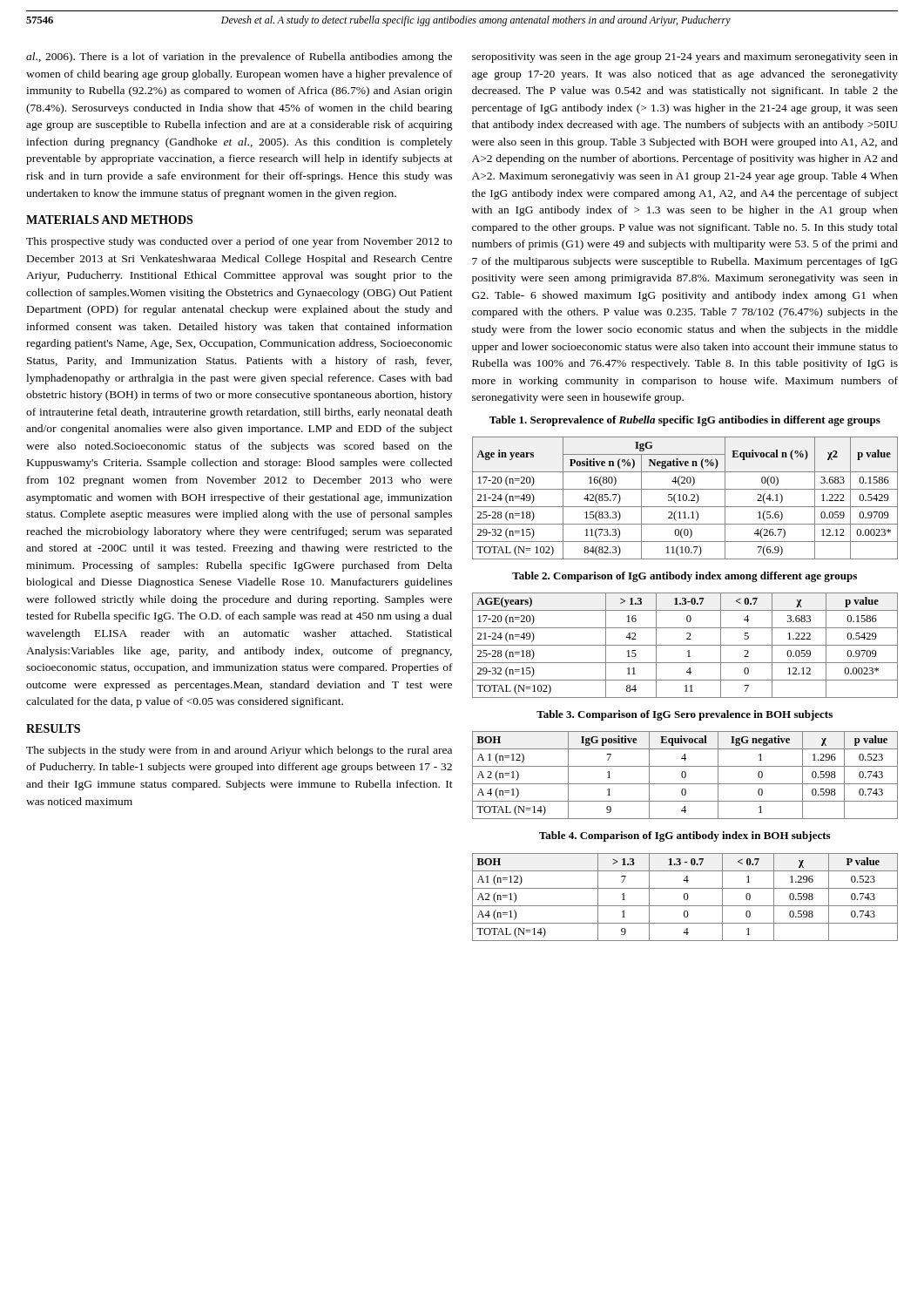Screen dimensions: 1307x924
Task: Find the table that mentions "IgG positive"
Action: (x=685, y=775)
